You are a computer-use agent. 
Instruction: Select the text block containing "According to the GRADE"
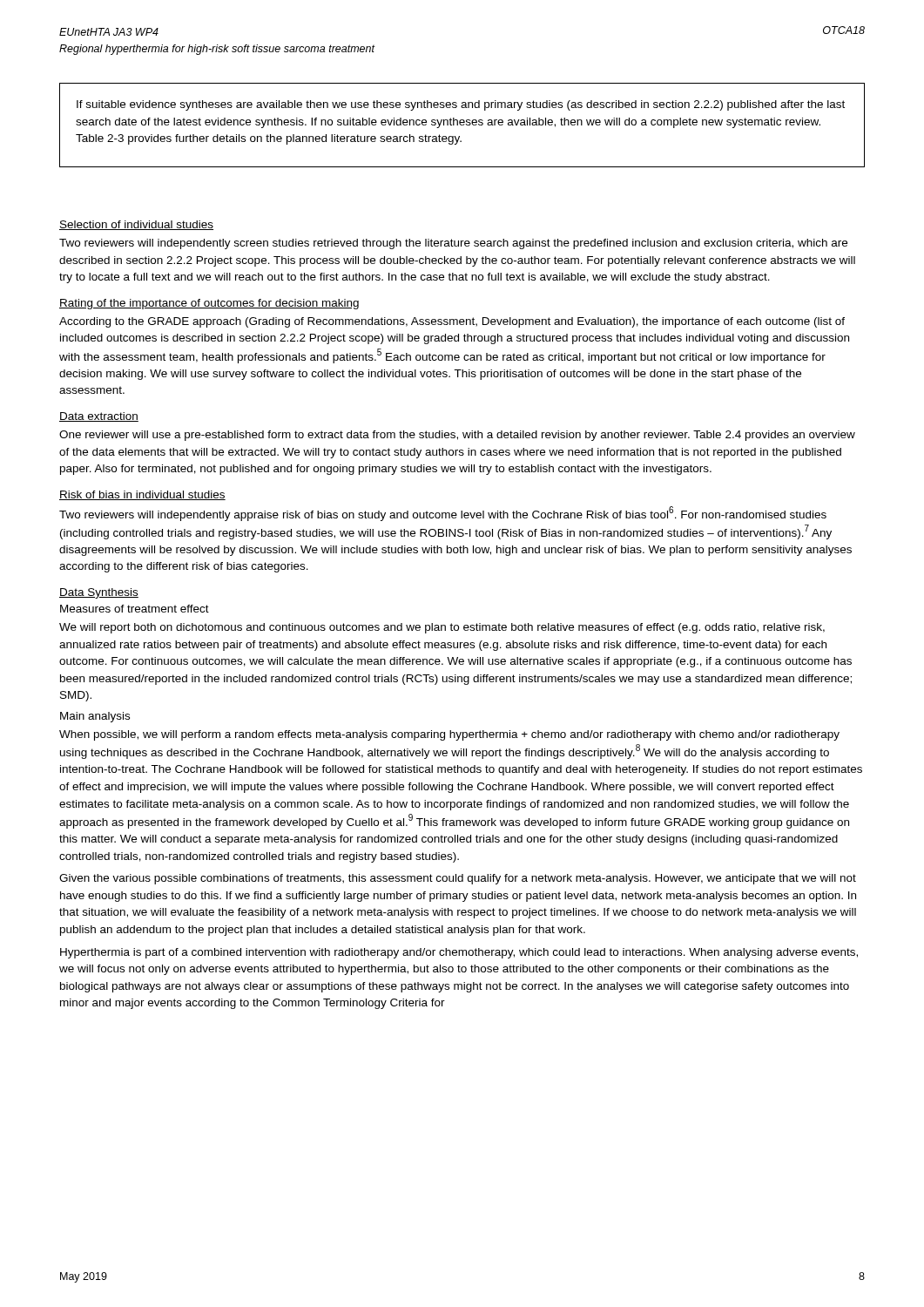[x=462, y=356]
